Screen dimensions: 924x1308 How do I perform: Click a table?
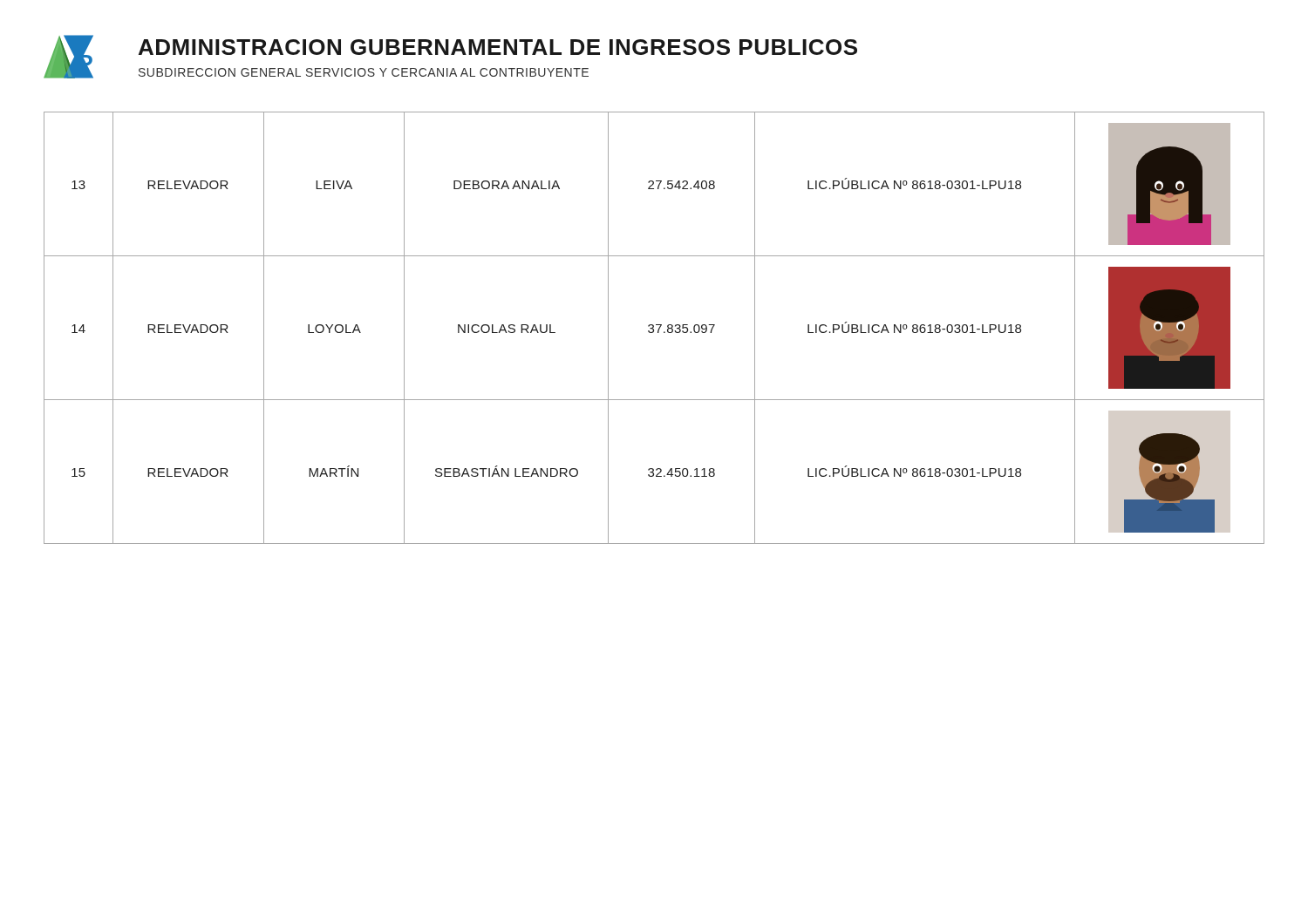(654, 328)
